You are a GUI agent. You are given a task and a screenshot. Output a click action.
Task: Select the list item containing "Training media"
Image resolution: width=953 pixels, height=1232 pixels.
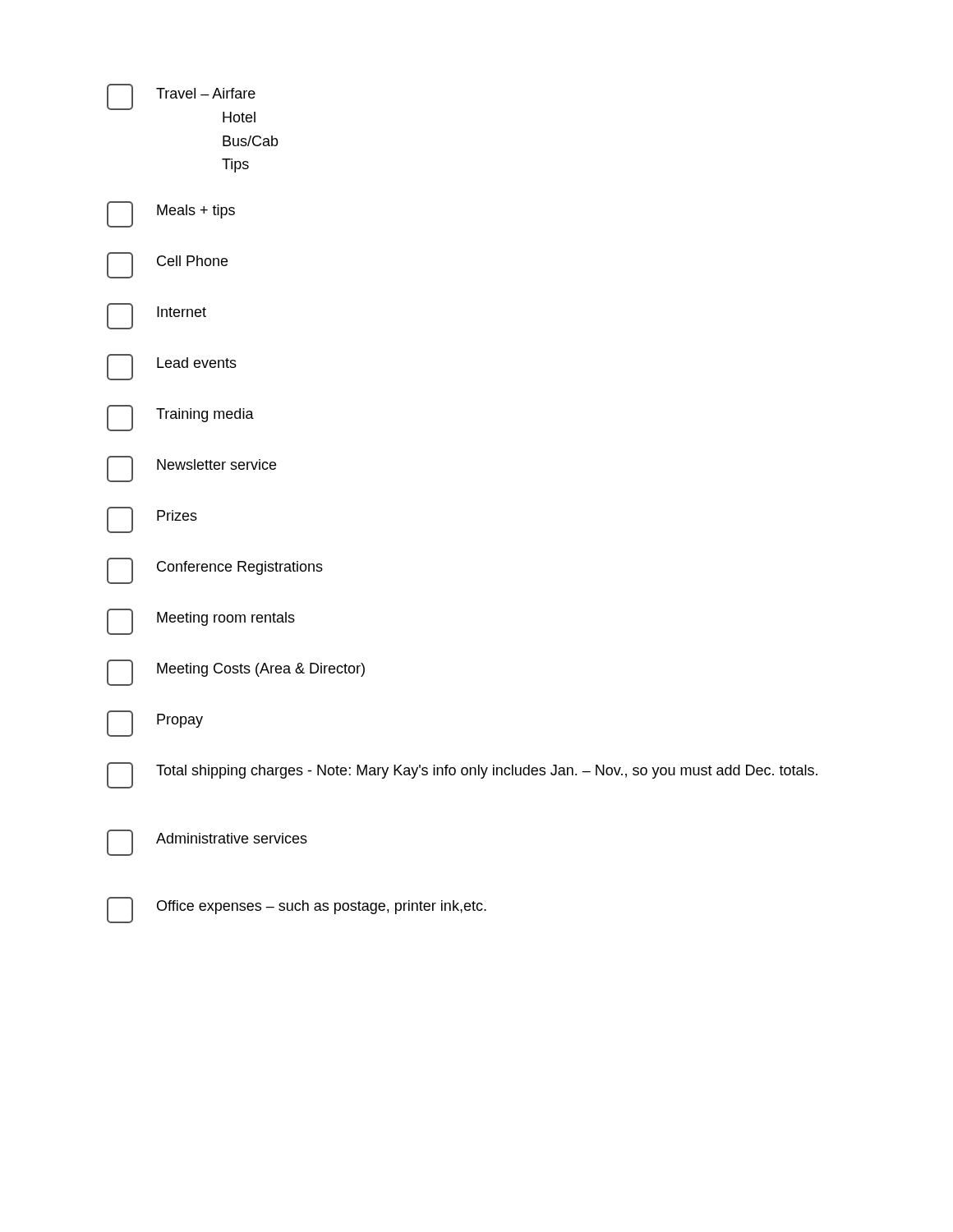(180, 417)
